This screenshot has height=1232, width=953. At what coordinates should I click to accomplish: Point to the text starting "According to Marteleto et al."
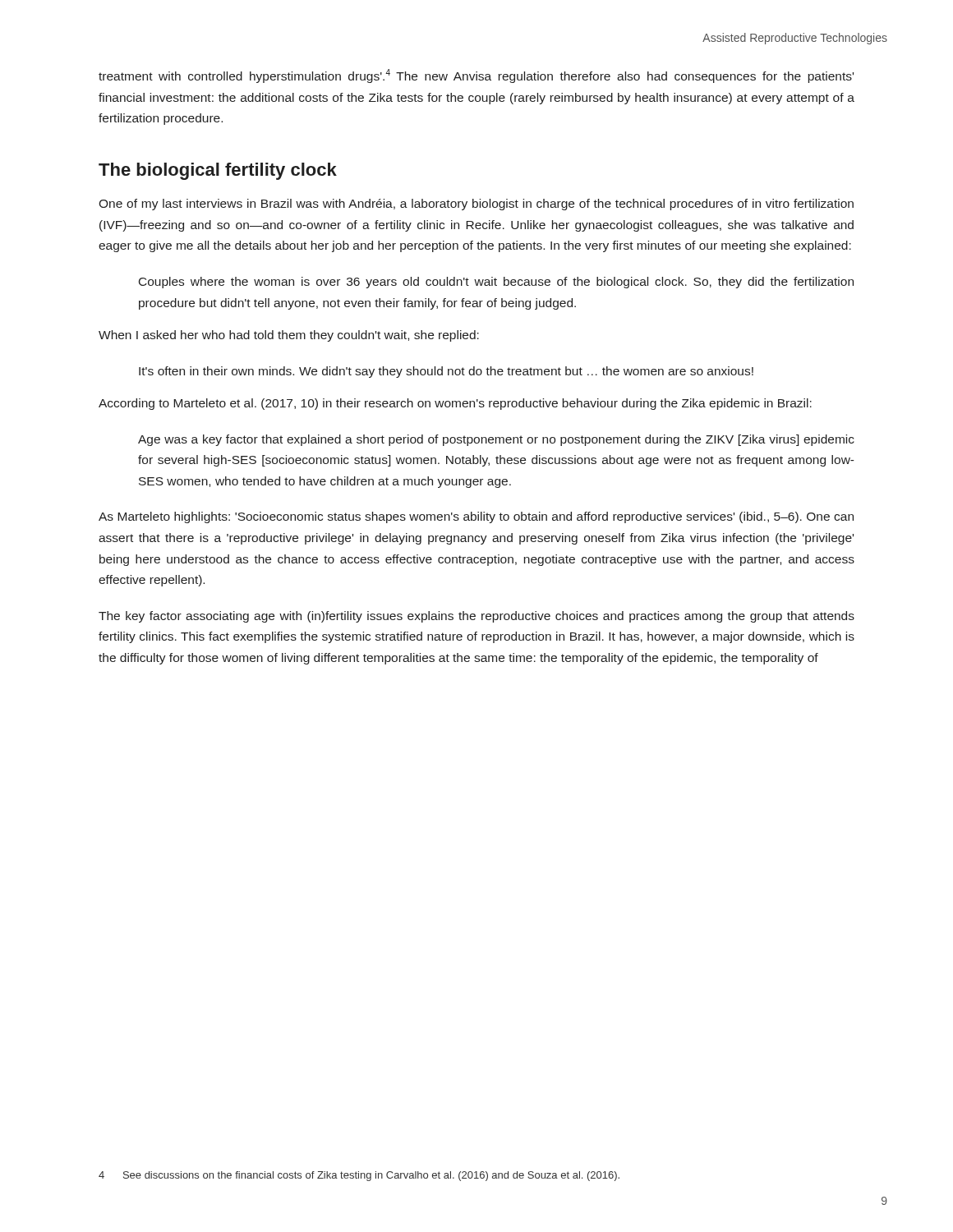coord(455,403)
